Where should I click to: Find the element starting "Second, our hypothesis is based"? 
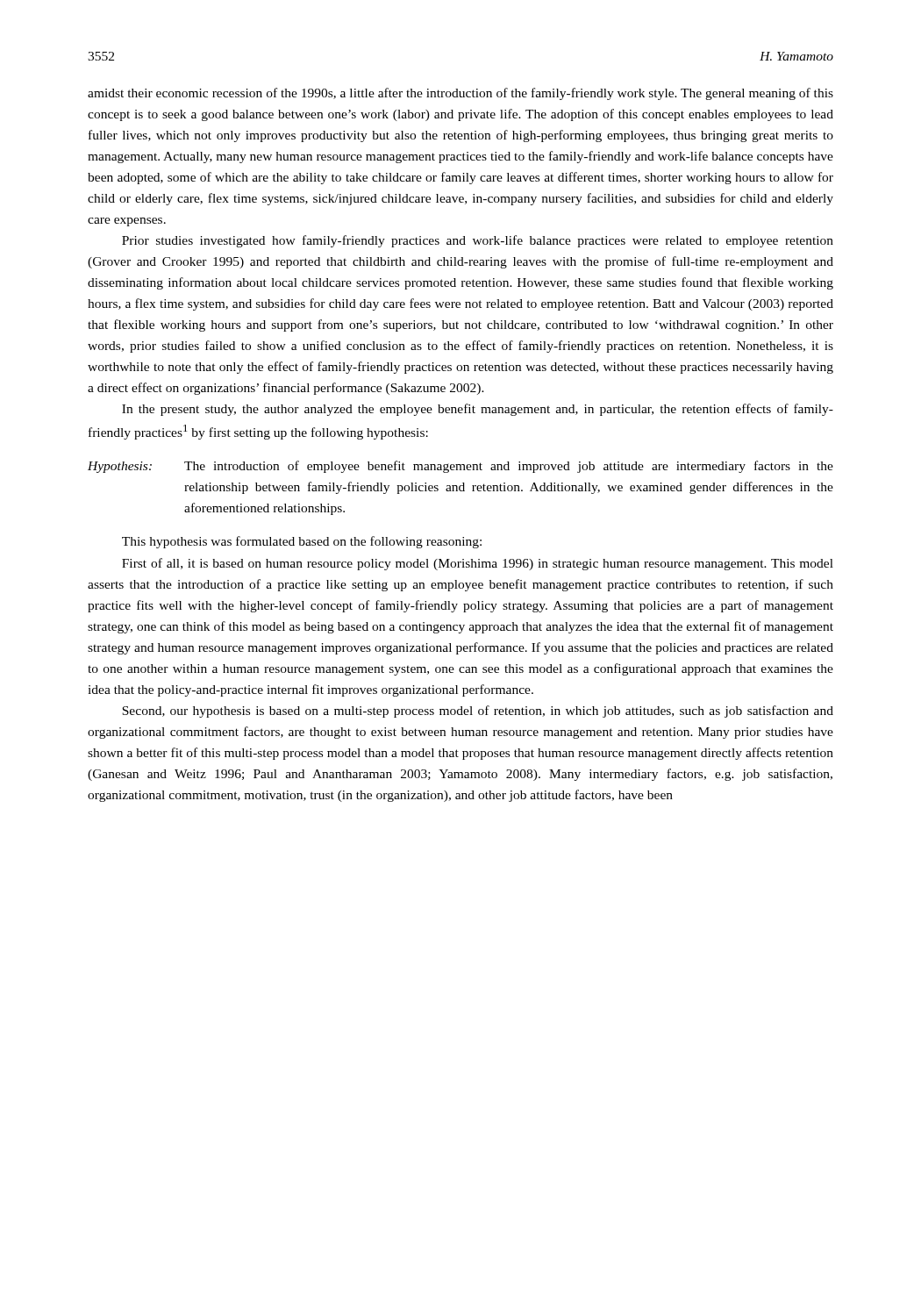pyautogui.click(x=460, y=752)
